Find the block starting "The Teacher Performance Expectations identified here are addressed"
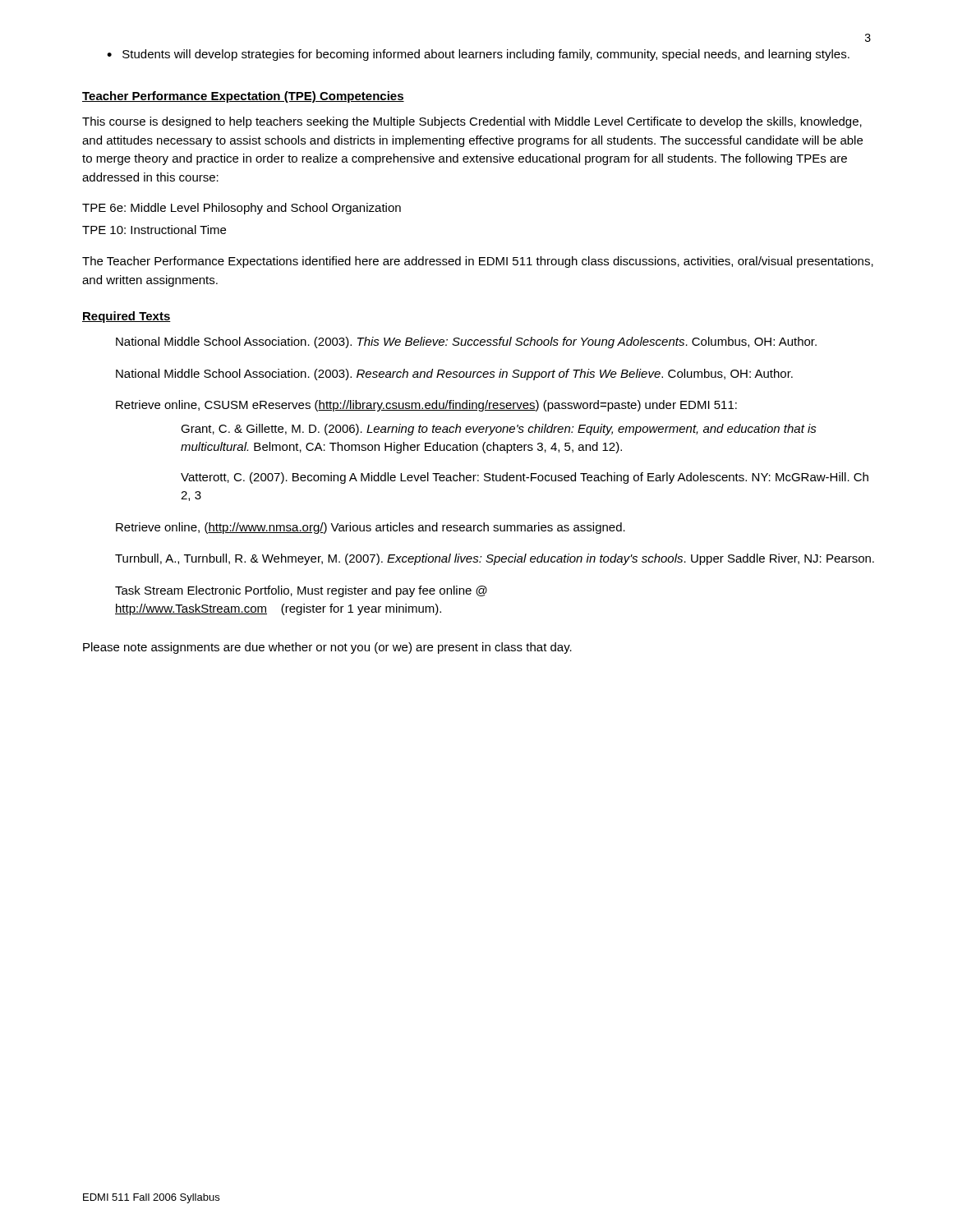The height and width of the screenshot is (1232, 953). pos(478,270)
